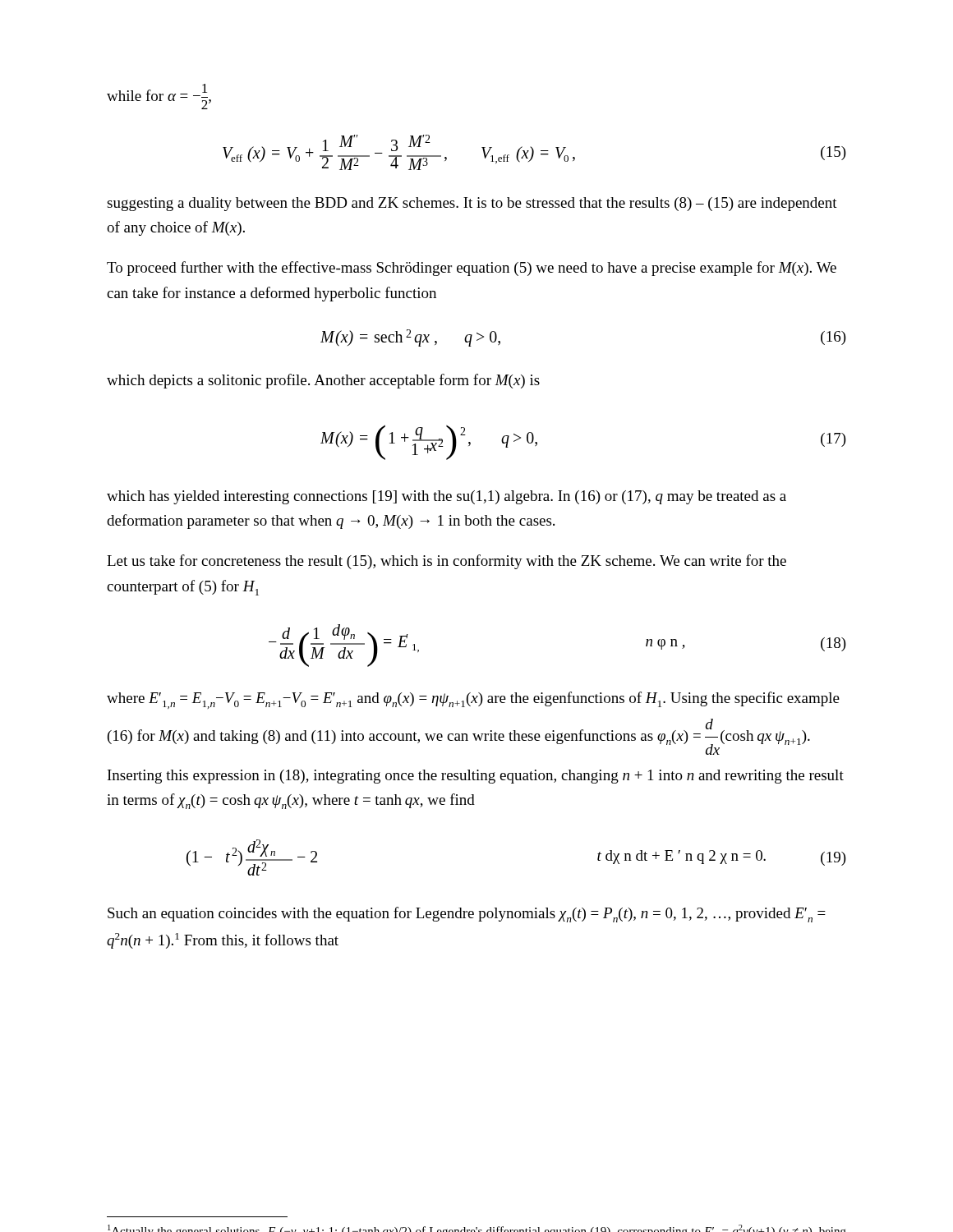The height and width of the screenshot is (1232, 953).
Task: Click on the region starting "which depicts a"
Action: click(x=476, y=381)
